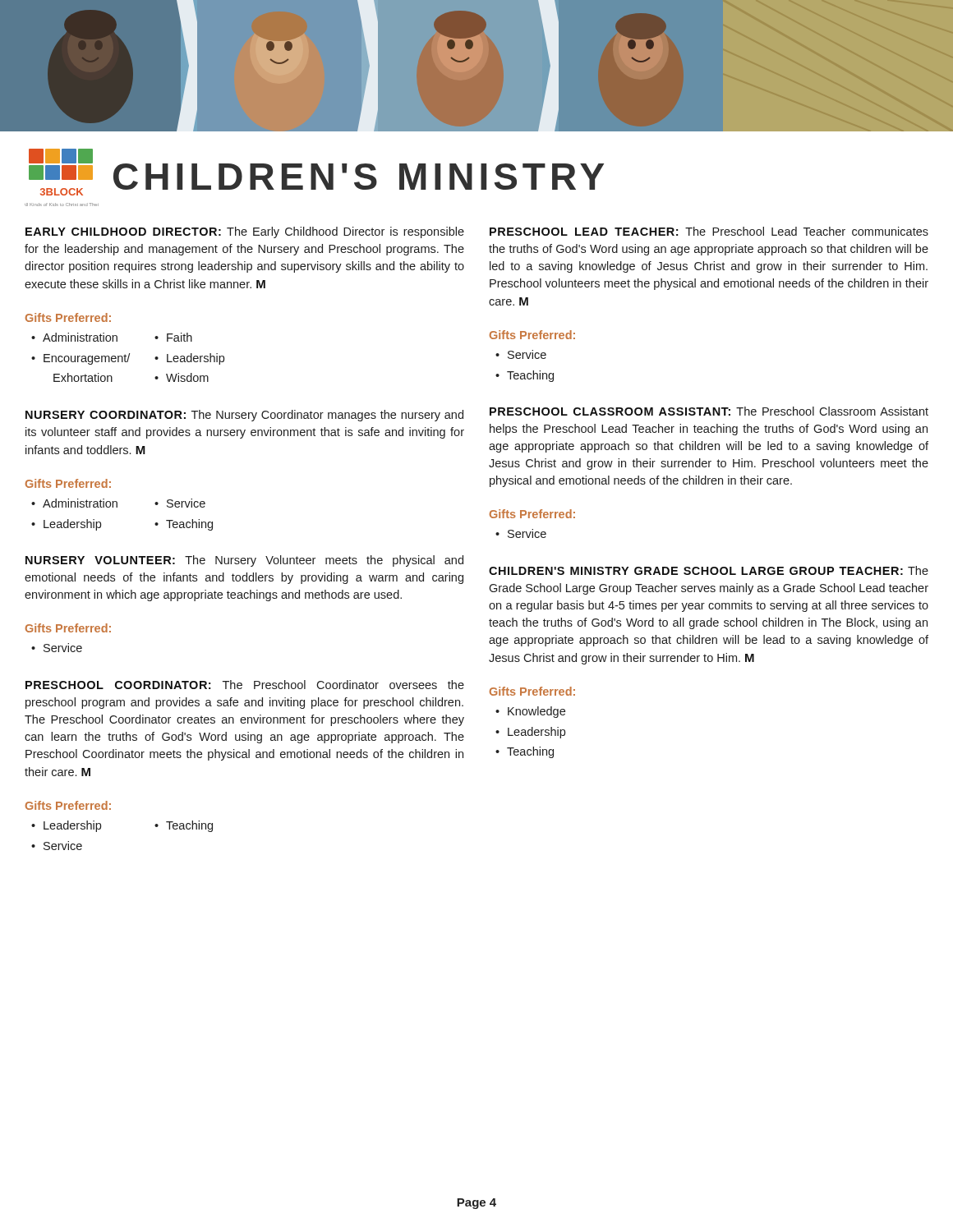Navigate to the text block starting "NURSERY VOLUNTEER: The Nursery Volunteer meets the physical"

point(244,578)
